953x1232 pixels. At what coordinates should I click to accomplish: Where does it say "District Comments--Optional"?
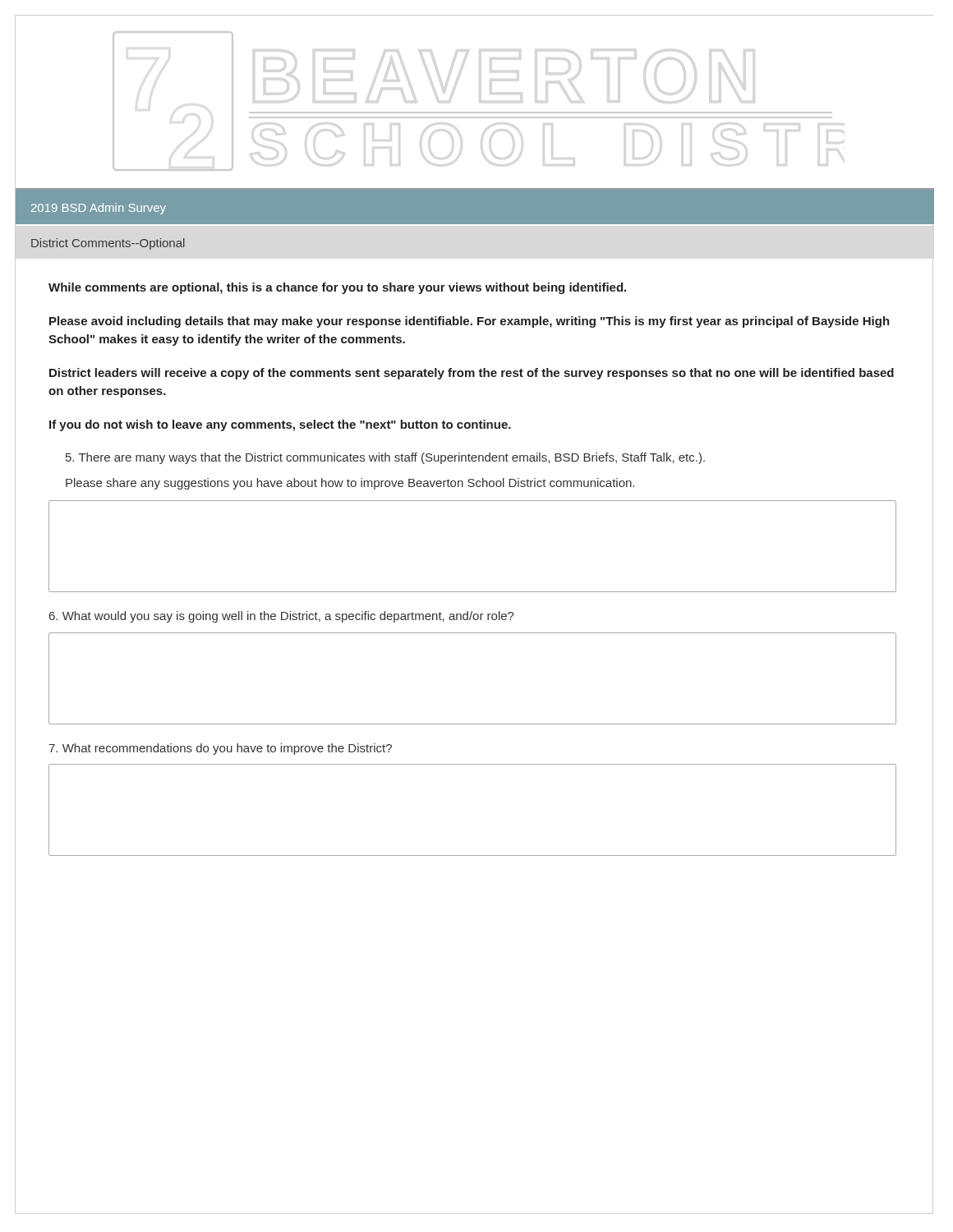[108, 242]
